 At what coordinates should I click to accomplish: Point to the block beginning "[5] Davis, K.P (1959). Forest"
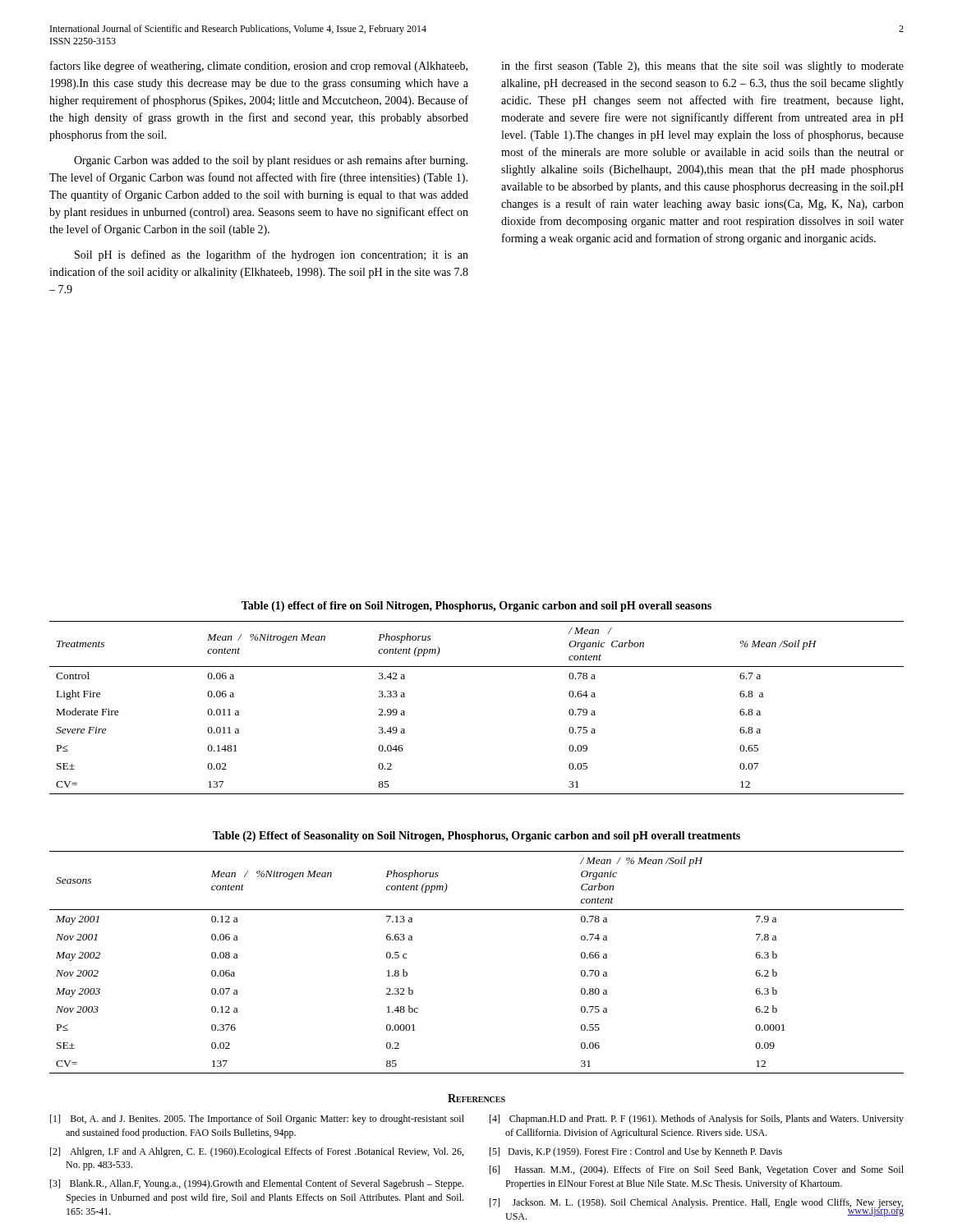(636, 1151)
